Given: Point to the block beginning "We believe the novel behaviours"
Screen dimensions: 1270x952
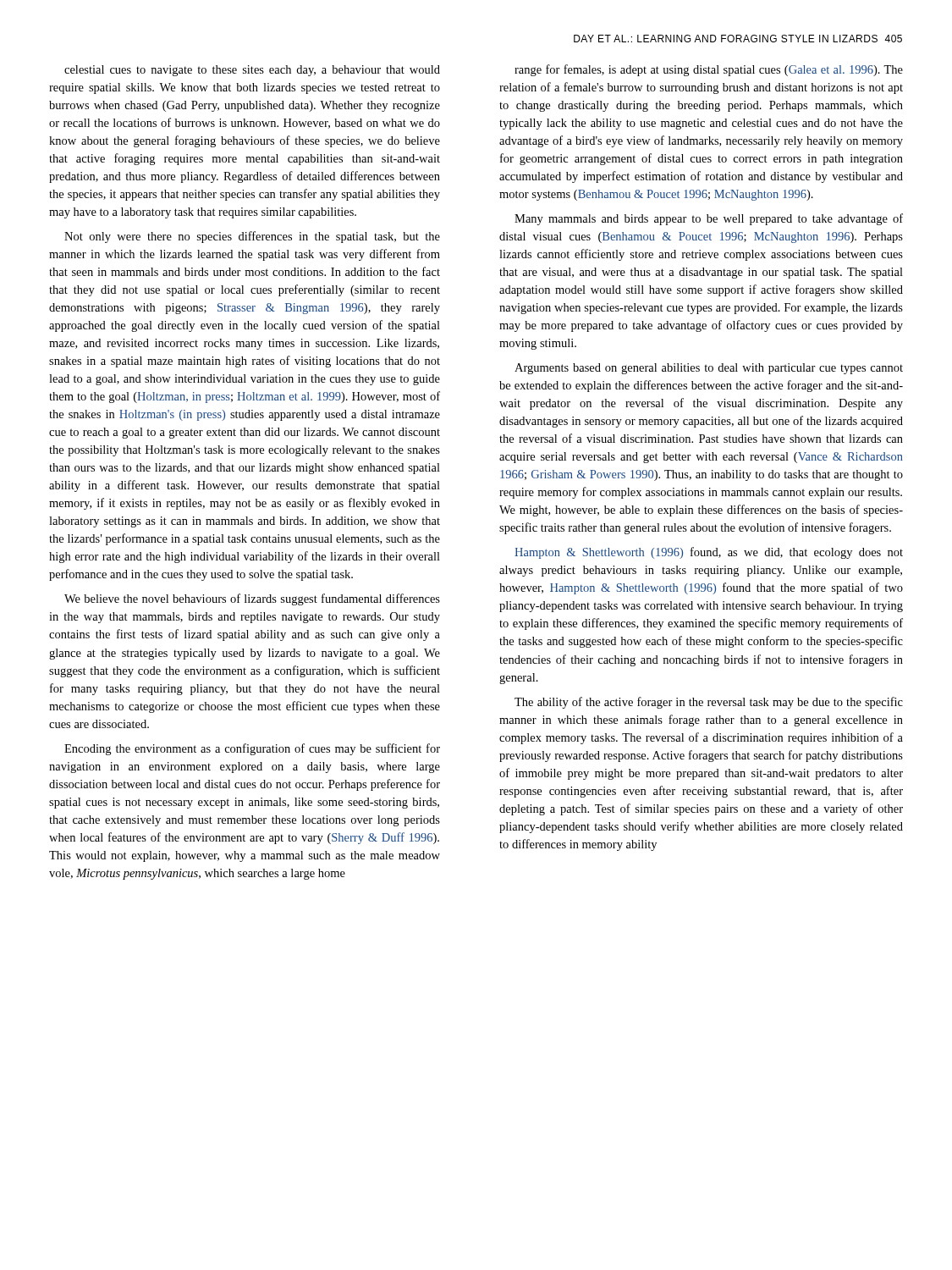Looking at the screenshot, I should coord(245,661).
